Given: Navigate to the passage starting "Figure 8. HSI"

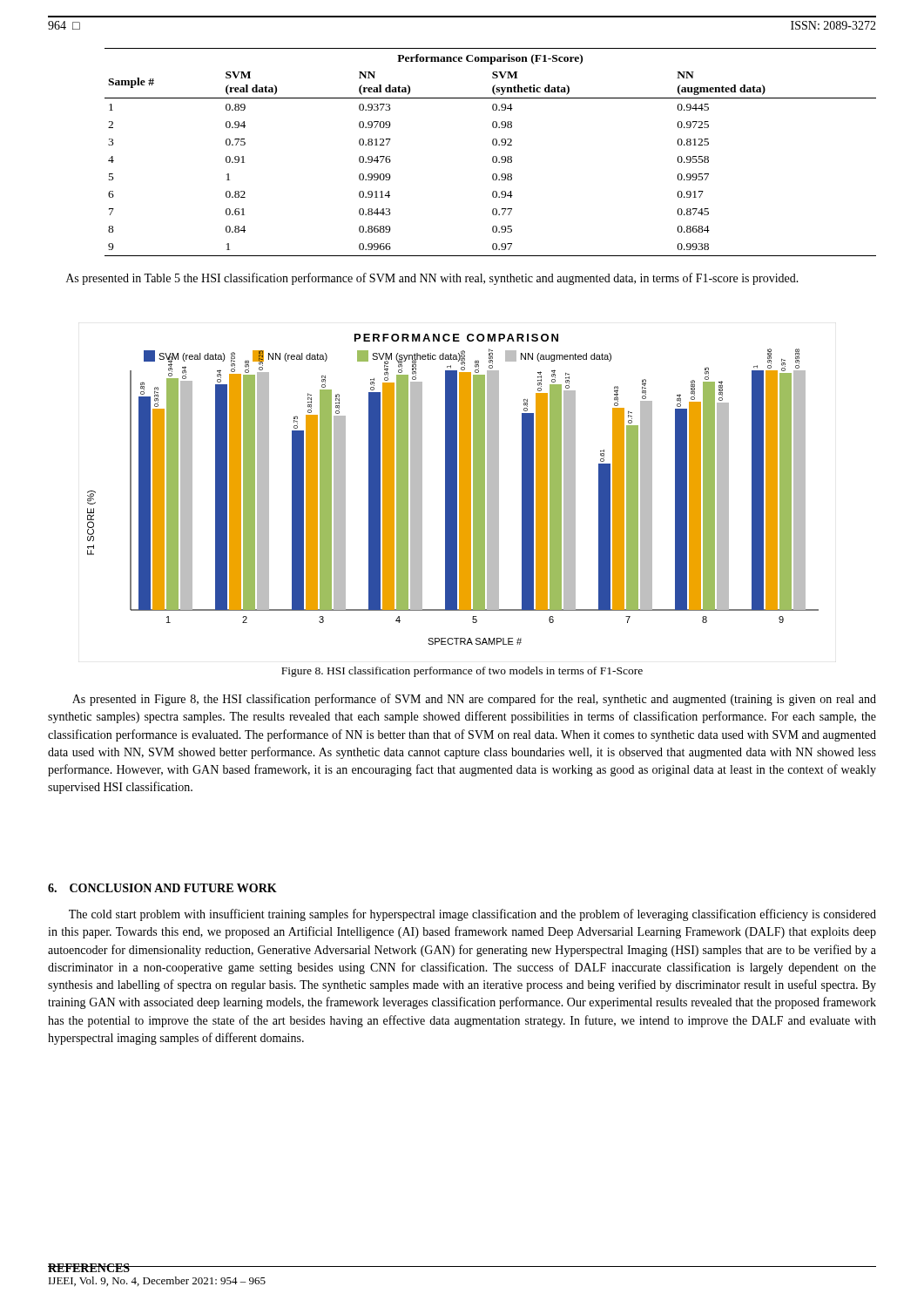Looking at the screenshot, I should [462, 670].
